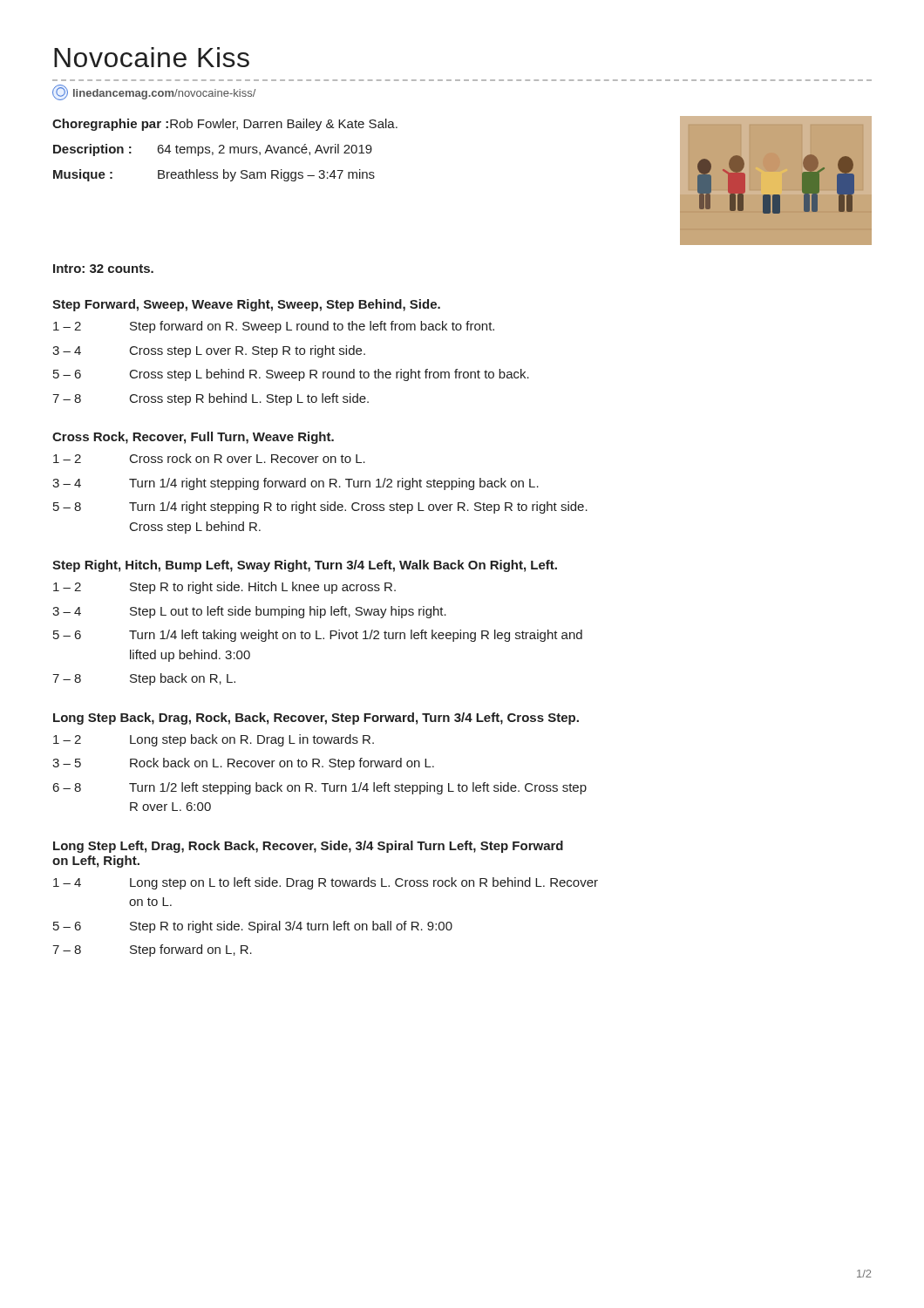This screenshot has height=1308, width=924.
Task: Locate the section header that opens with "Step Forward, Sweep, Weave Right,"
Action: [247, 304]
